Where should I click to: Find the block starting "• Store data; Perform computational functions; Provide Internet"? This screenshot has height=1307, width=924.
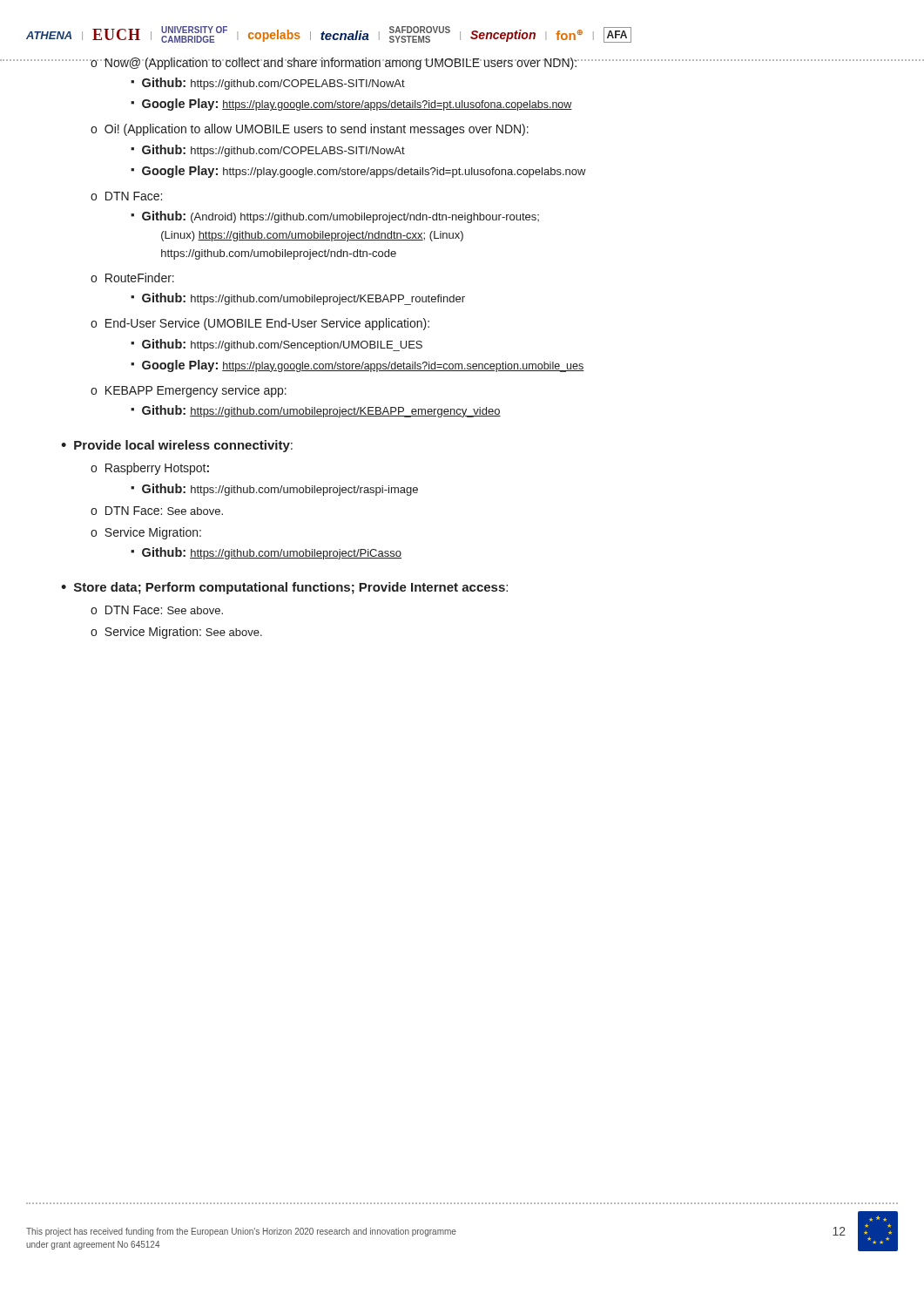coord(284,588)
